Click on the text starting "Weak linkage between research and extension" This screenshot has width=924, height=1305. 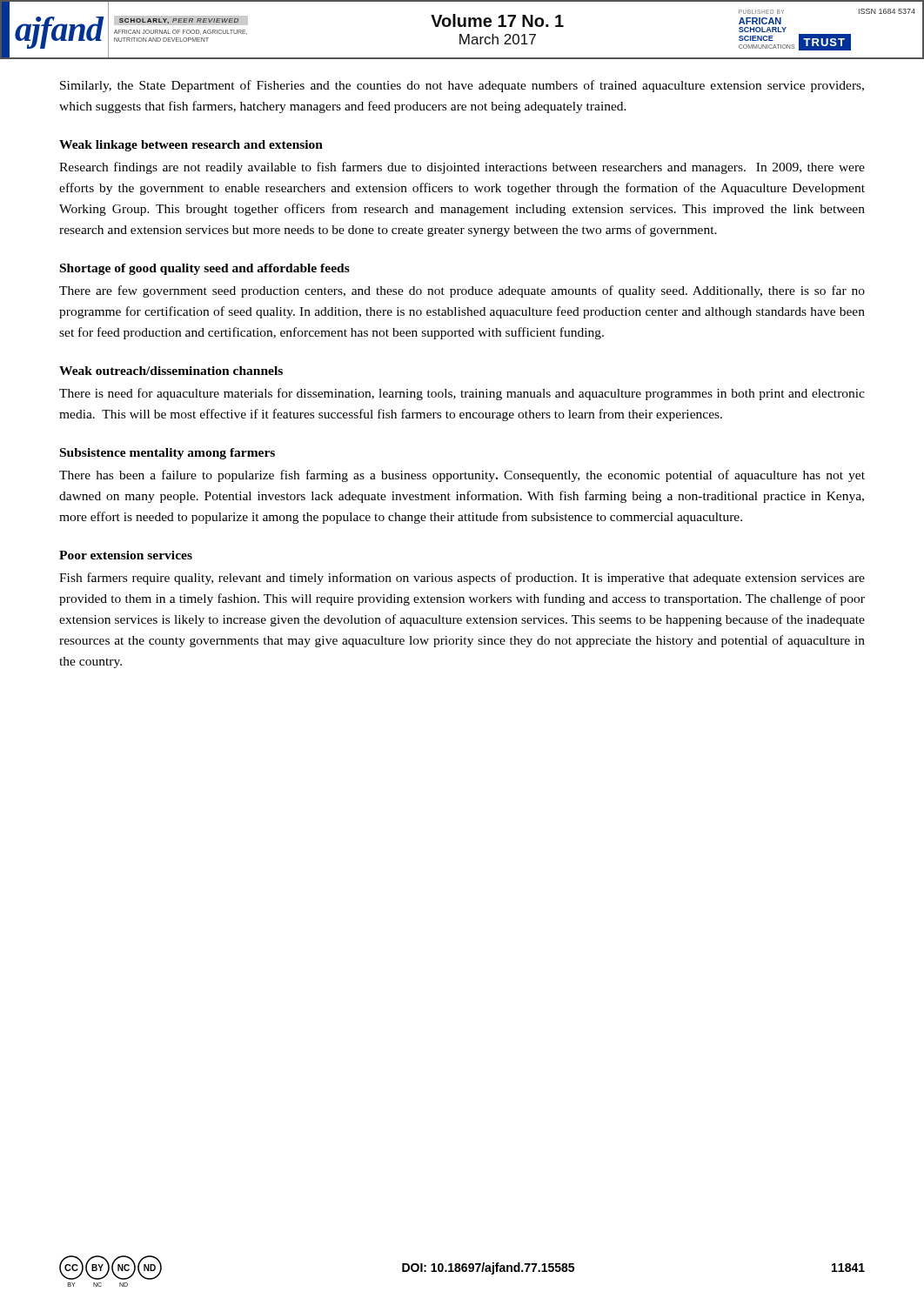191,144
